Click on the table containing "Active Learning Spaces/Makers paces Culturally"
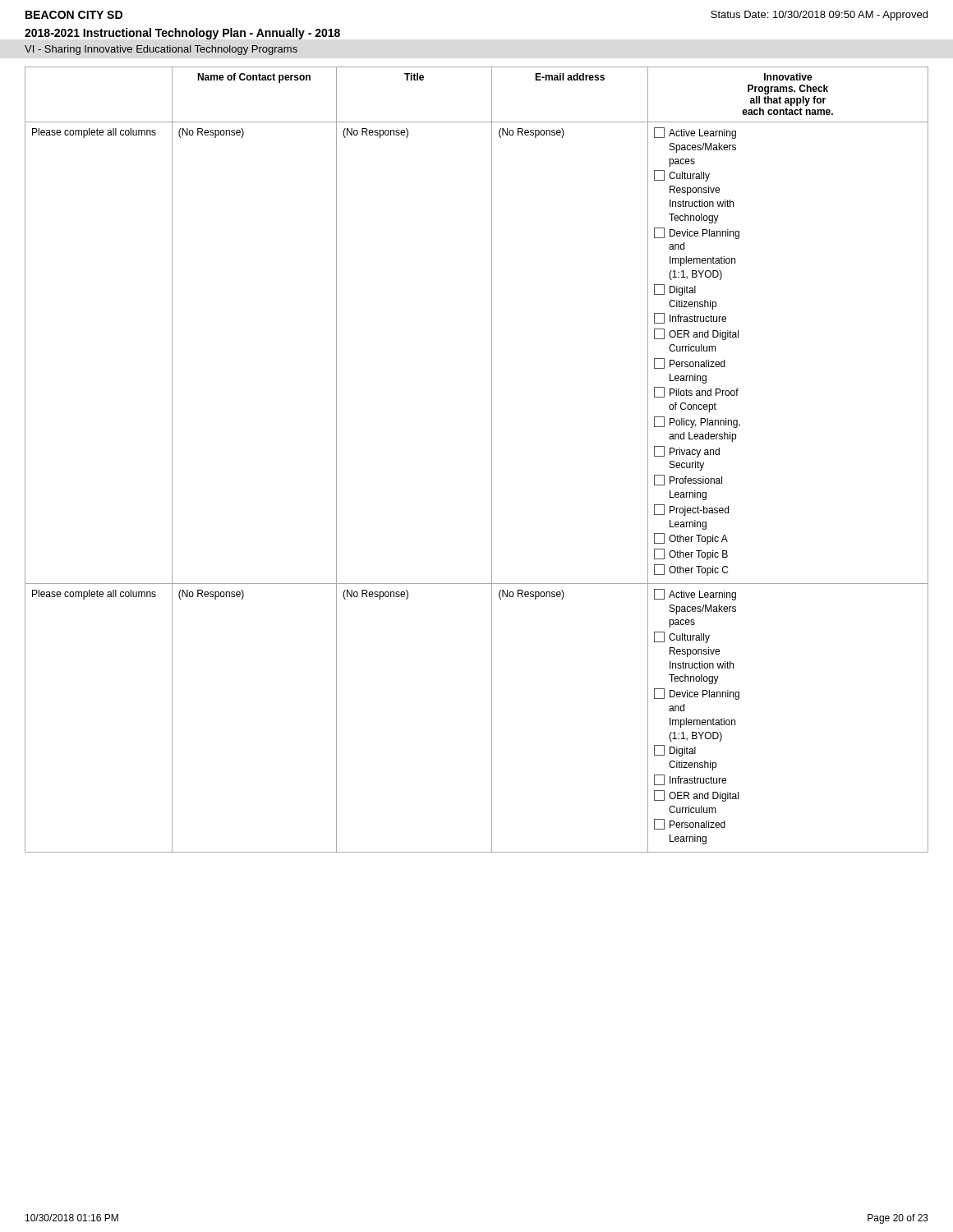 [476, 455]
